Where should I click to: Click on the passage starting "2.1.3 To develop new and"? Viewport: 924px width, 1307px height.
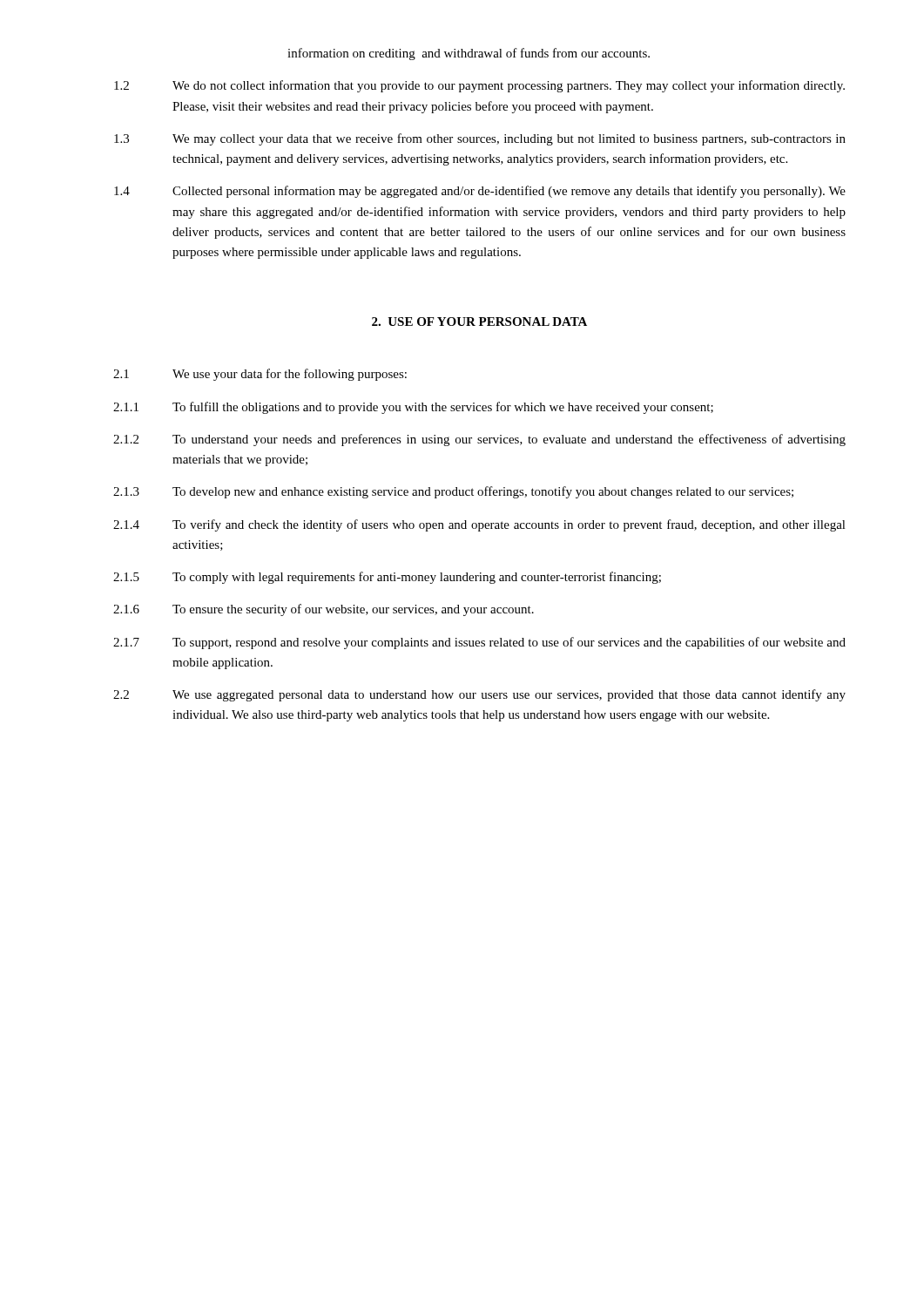(479, 492)
